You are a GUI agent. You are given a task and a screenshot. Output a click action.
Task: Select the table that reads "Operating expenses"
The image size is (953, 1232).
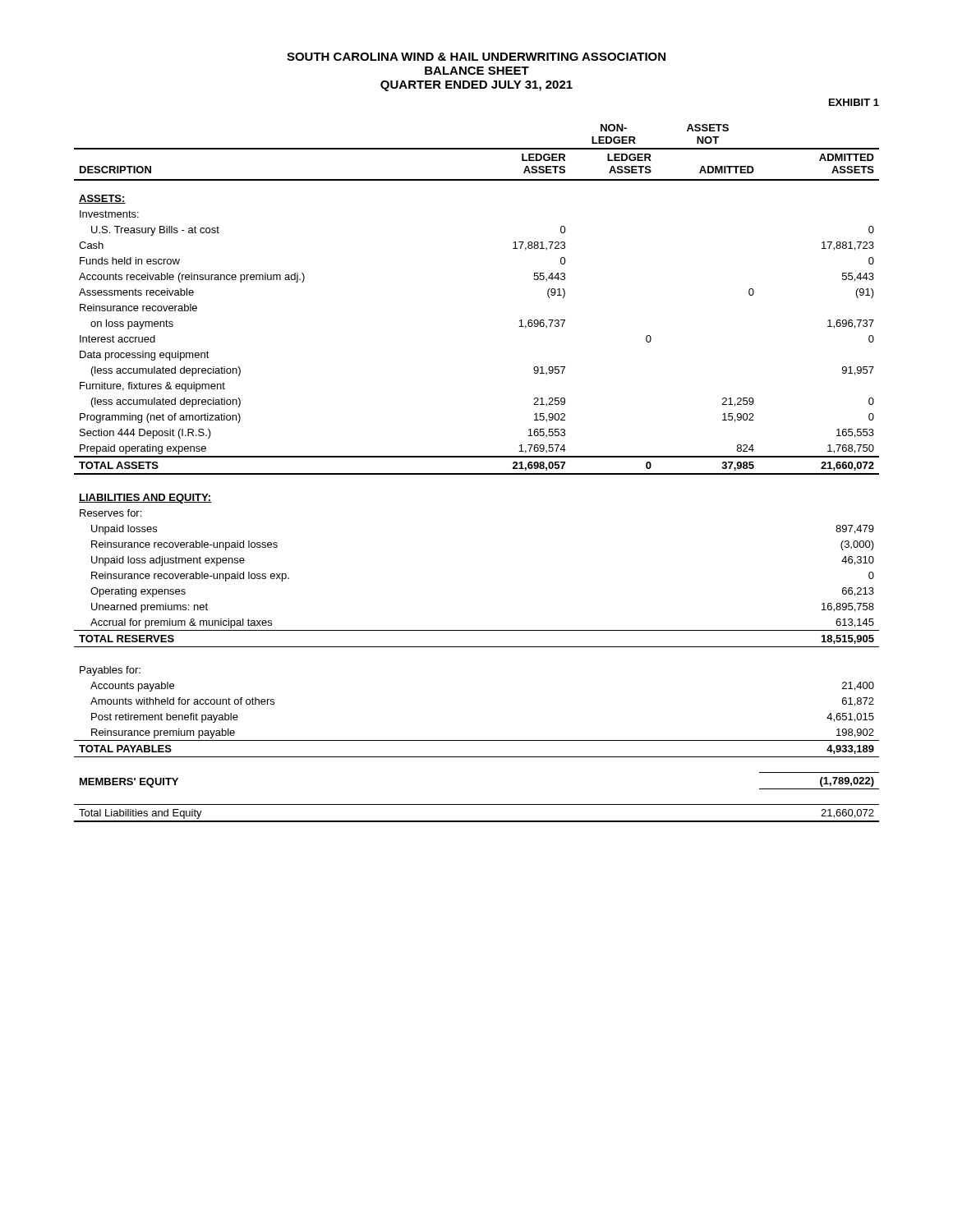click(x=476, y=471)
